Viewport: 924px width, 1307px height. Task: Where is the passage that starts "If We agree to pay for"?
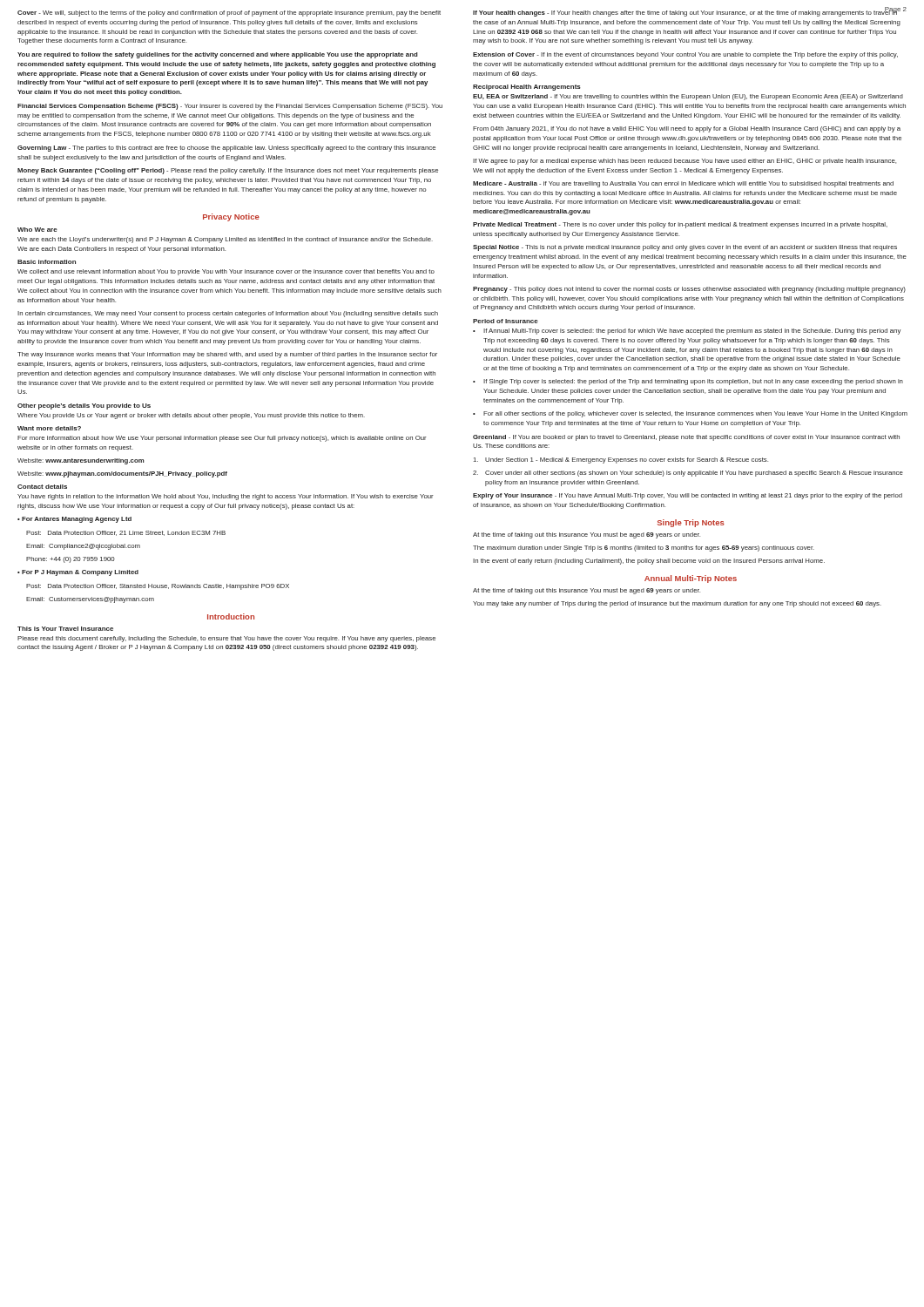[691, 166]
